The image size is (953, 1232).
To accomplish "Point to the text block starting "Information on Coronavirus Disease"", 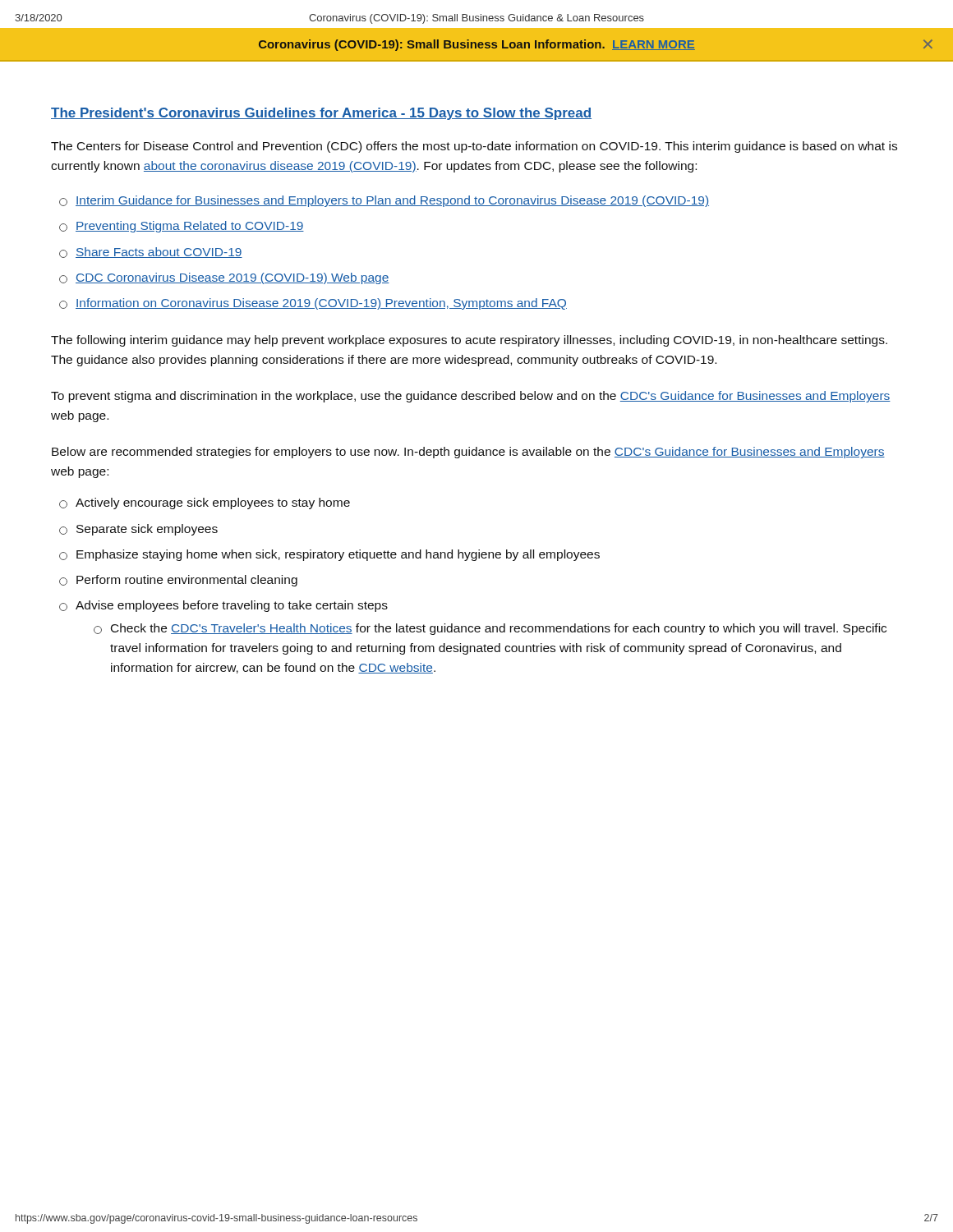I will [x=313, y=303].
